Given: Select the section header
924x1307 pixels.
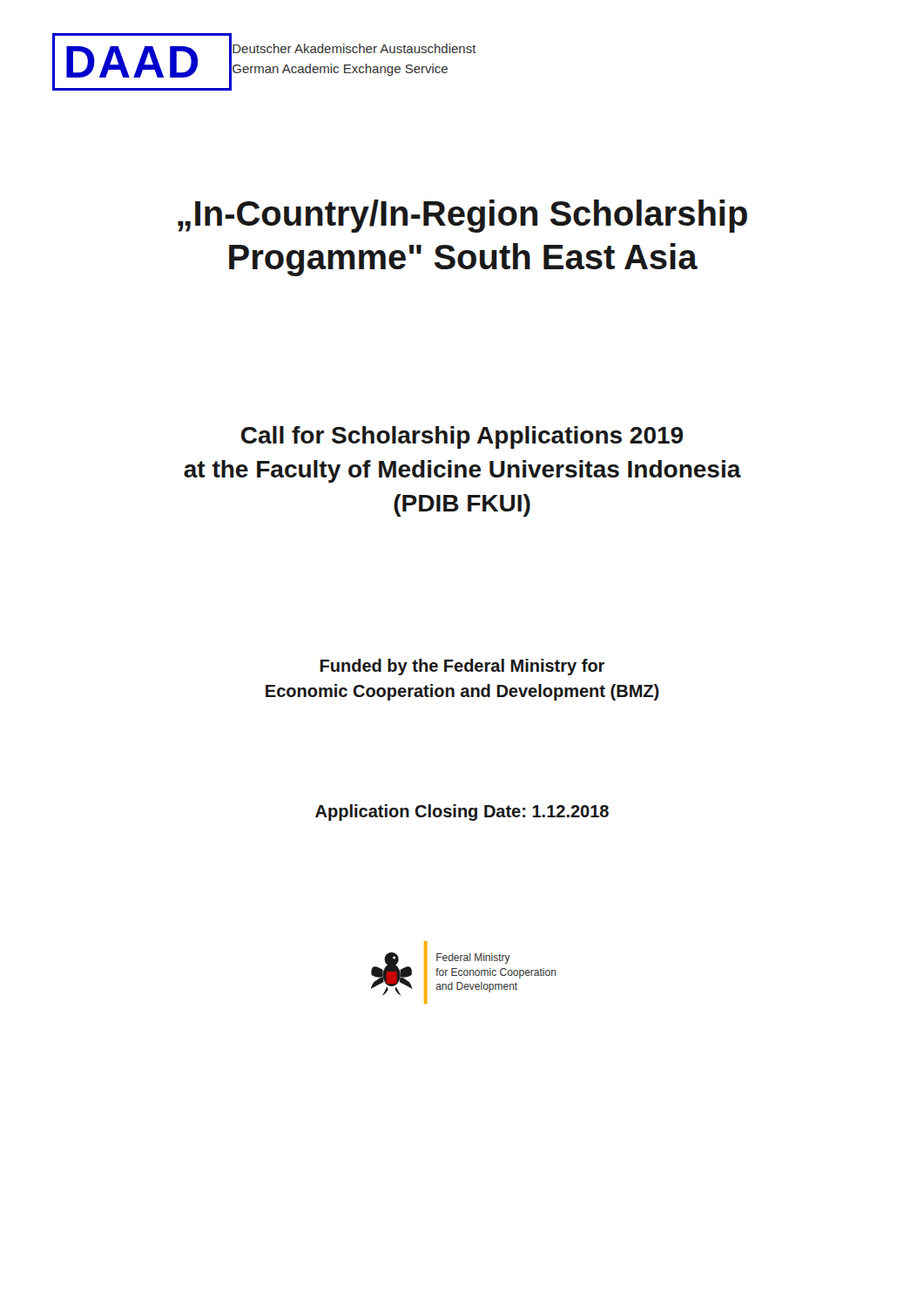Looking at the screenshot, I should click(462, 469).
